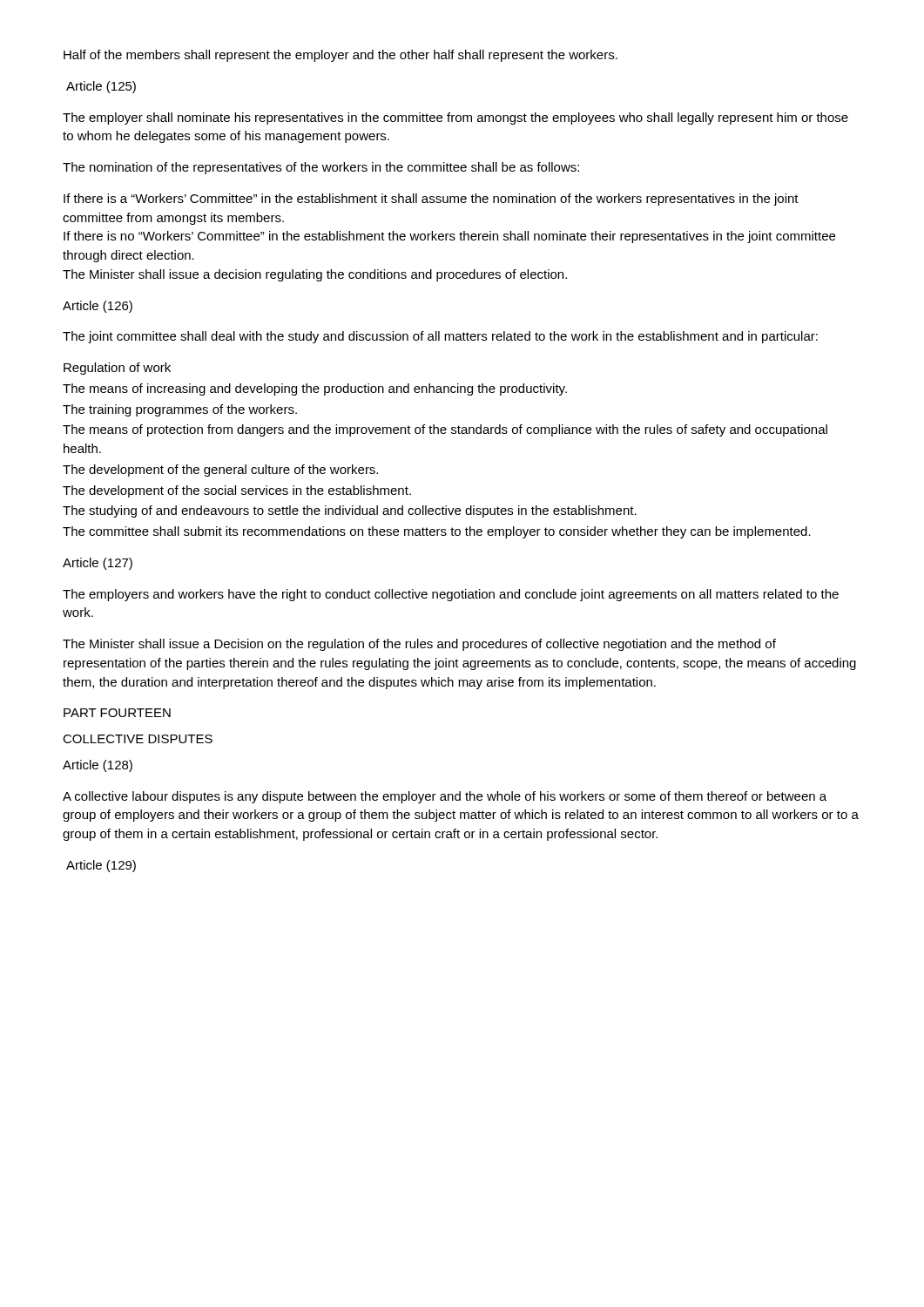The image size is (924, 1307).
Task: Point to the passage starting "Half of the members shall"
Action: pos(340,54)
